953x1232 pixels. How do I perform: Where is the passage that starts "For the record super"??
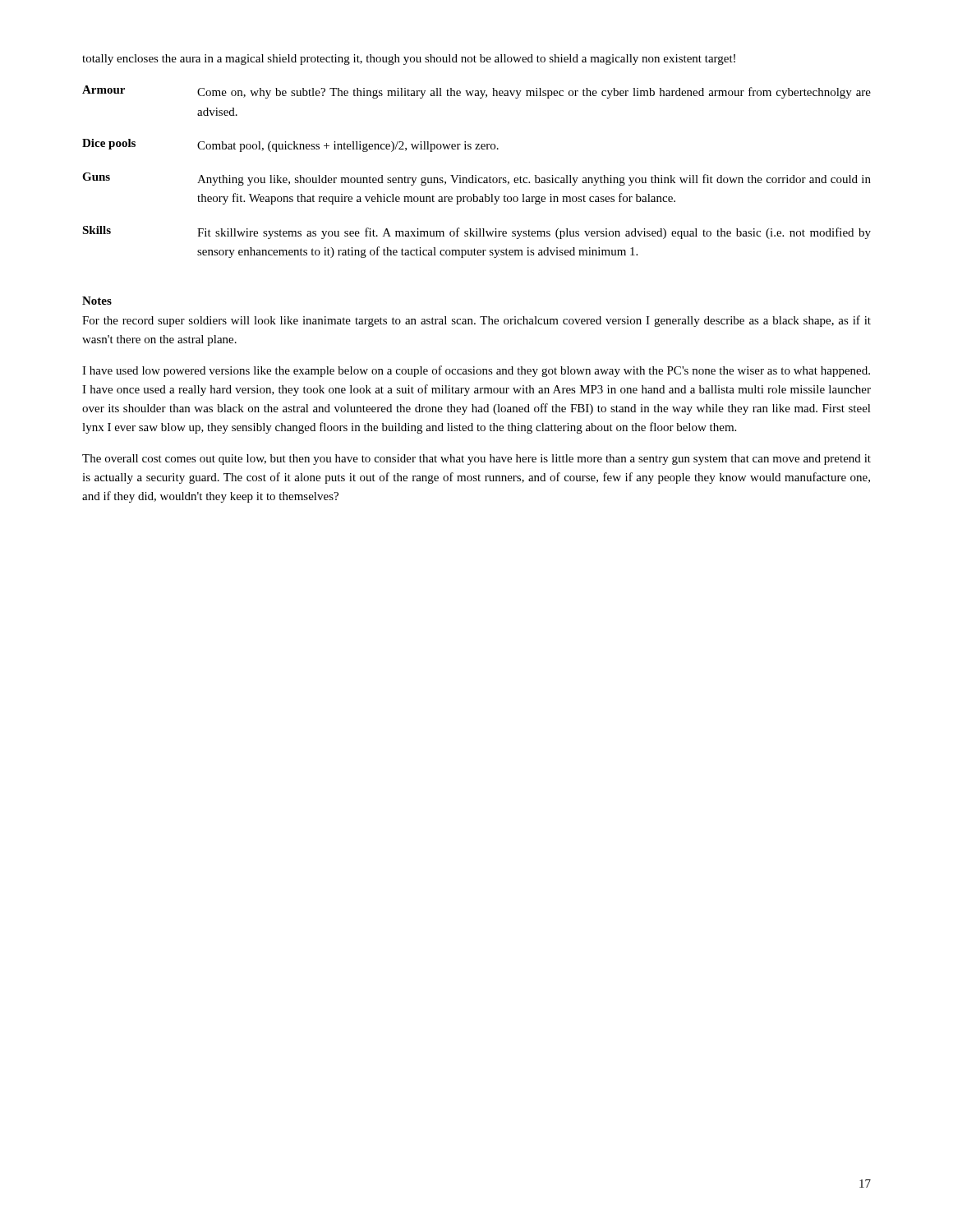(476, 330)
